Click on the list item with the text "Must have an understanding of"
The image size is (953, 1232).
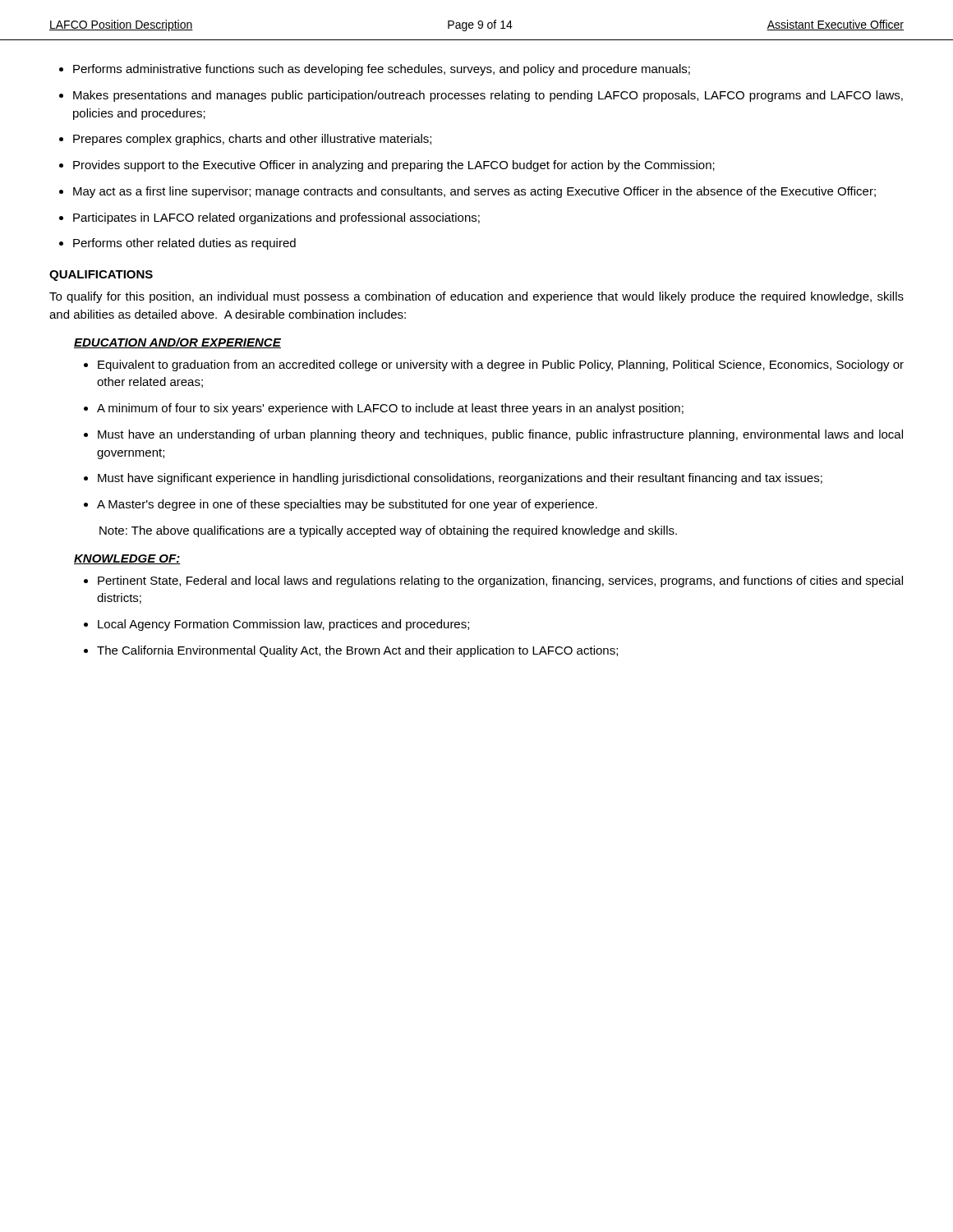click(500, 443)
